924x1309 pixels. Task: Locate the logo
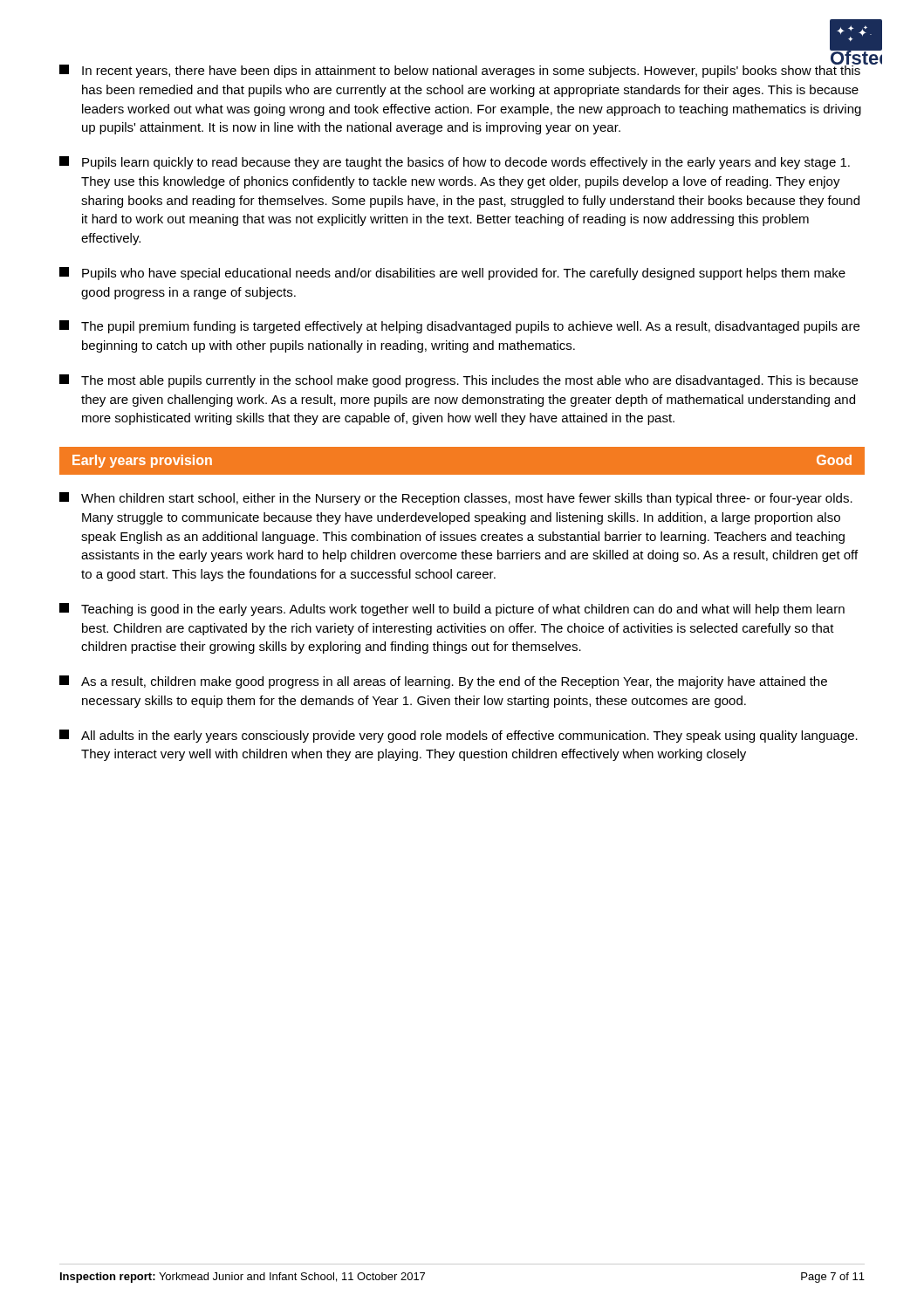click(x=832, y=46)
